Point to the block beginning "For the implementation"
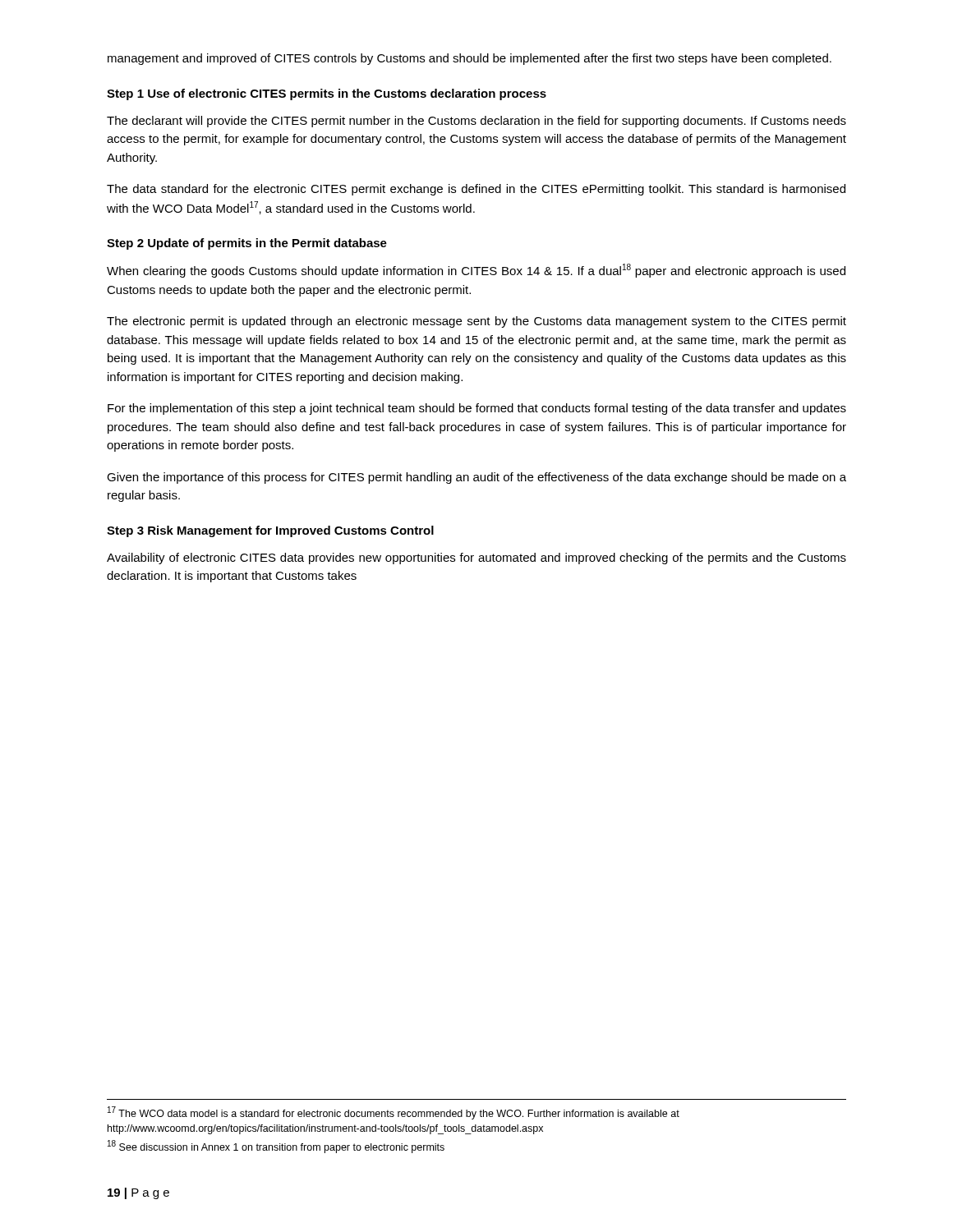 point(476,426)
